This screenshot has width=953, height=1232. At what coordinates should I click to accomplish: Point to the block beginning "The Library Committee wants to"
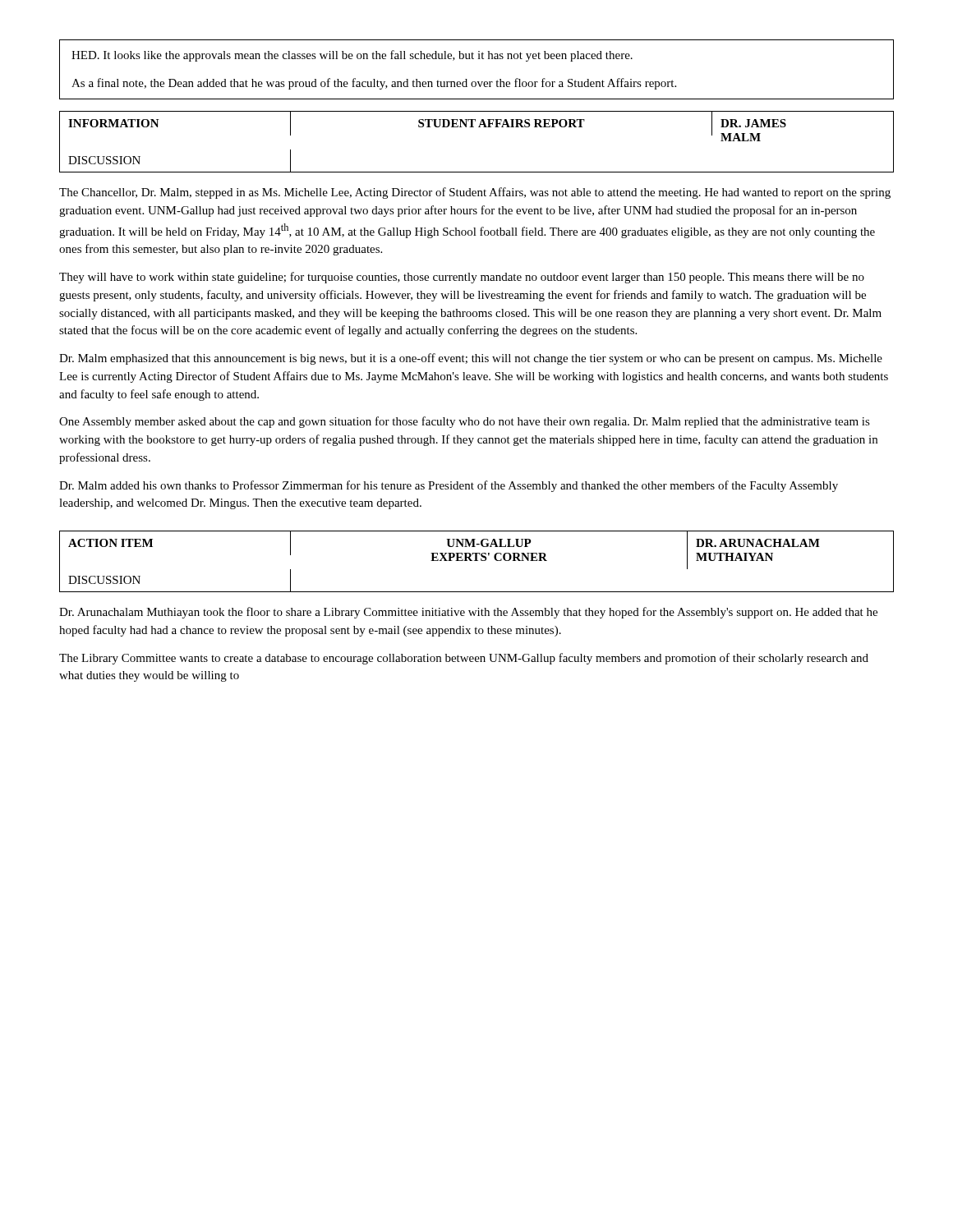click(x=464, y=666)
